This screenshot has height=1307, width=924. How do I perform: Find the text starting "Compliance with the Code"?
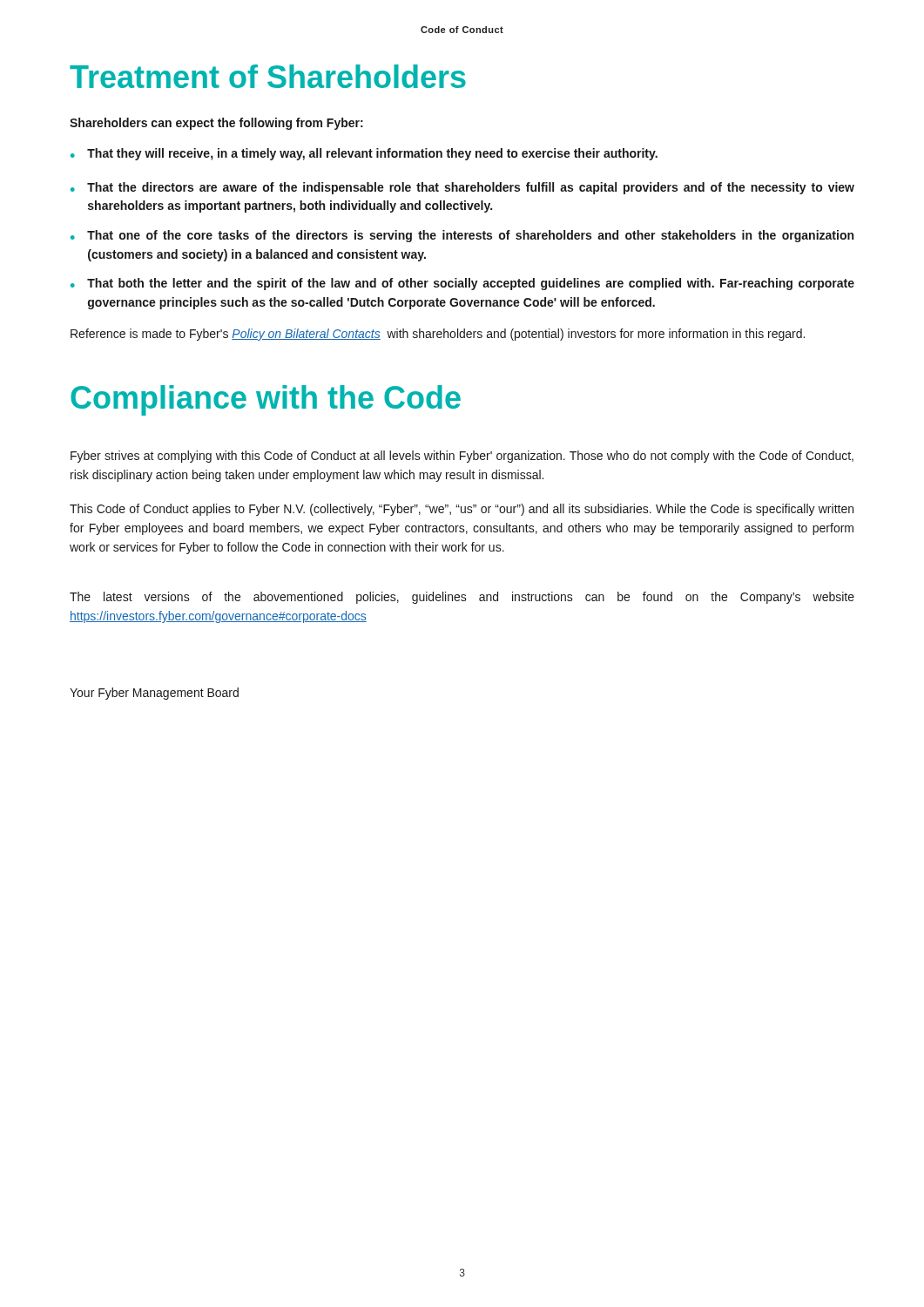tap(266, 398)
